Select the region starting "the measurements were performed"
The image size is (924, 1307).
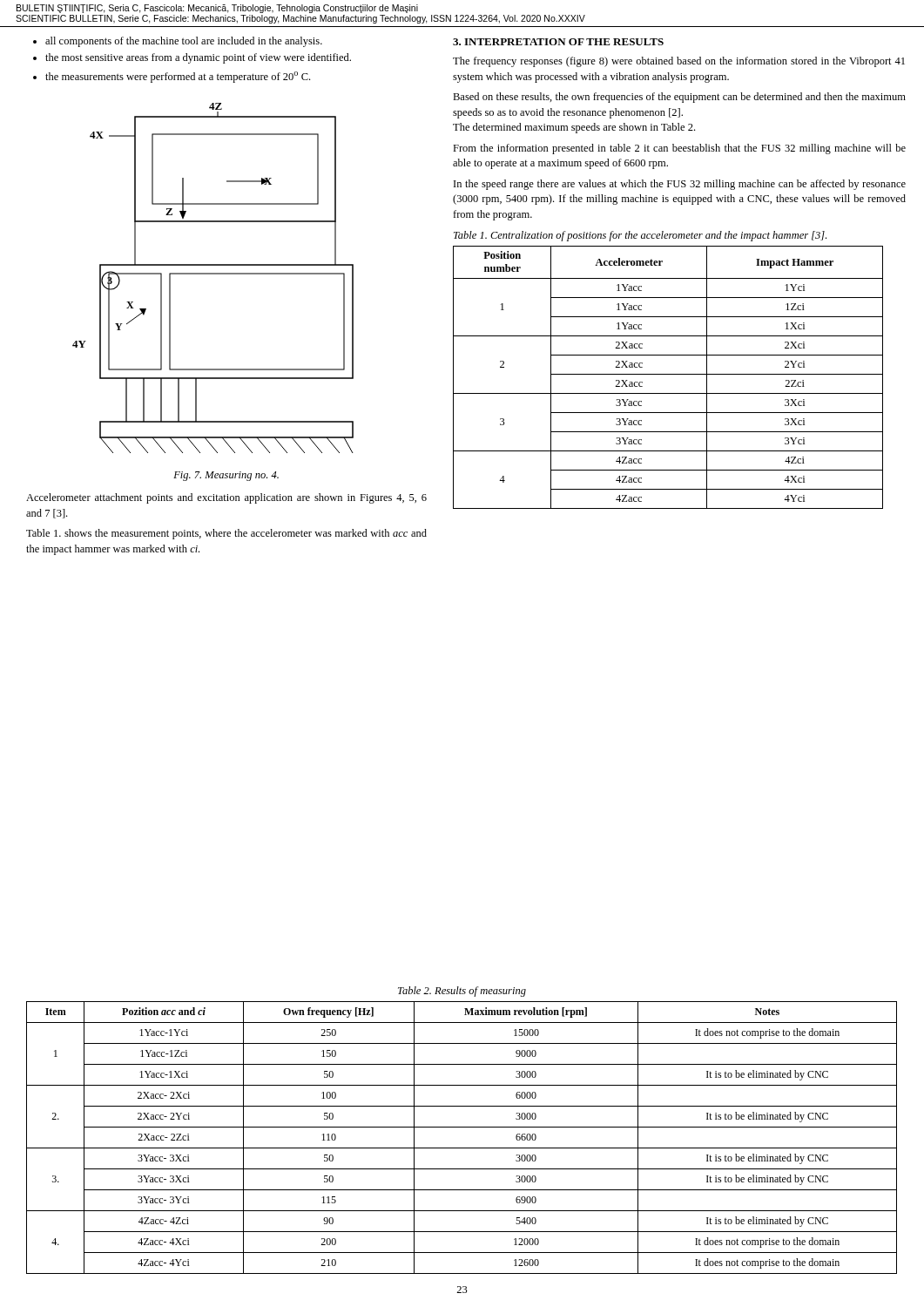click(x=178, y=75)
